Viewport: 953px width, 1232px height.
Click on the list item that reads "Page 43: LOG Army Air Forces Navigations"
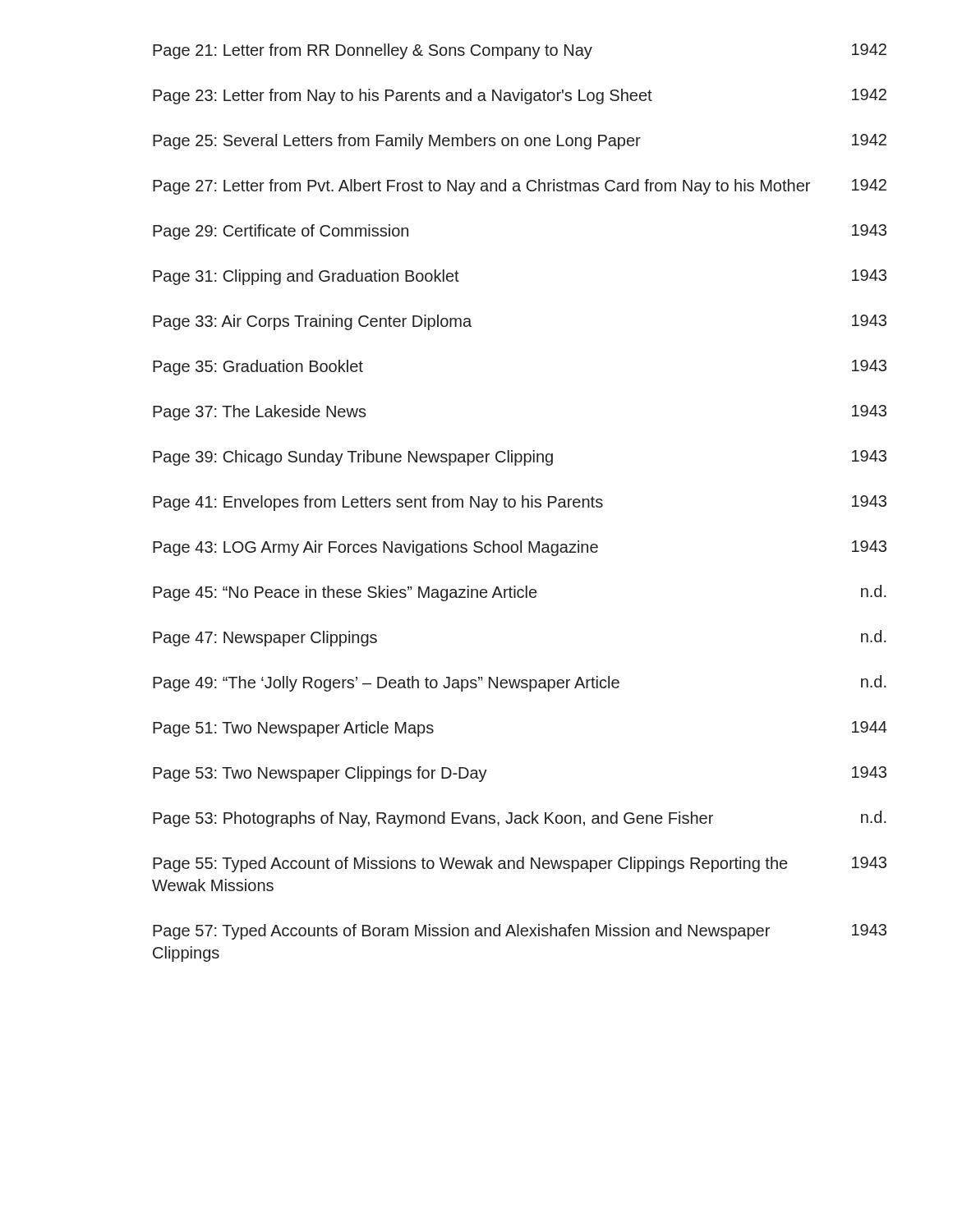click(520, 547)
